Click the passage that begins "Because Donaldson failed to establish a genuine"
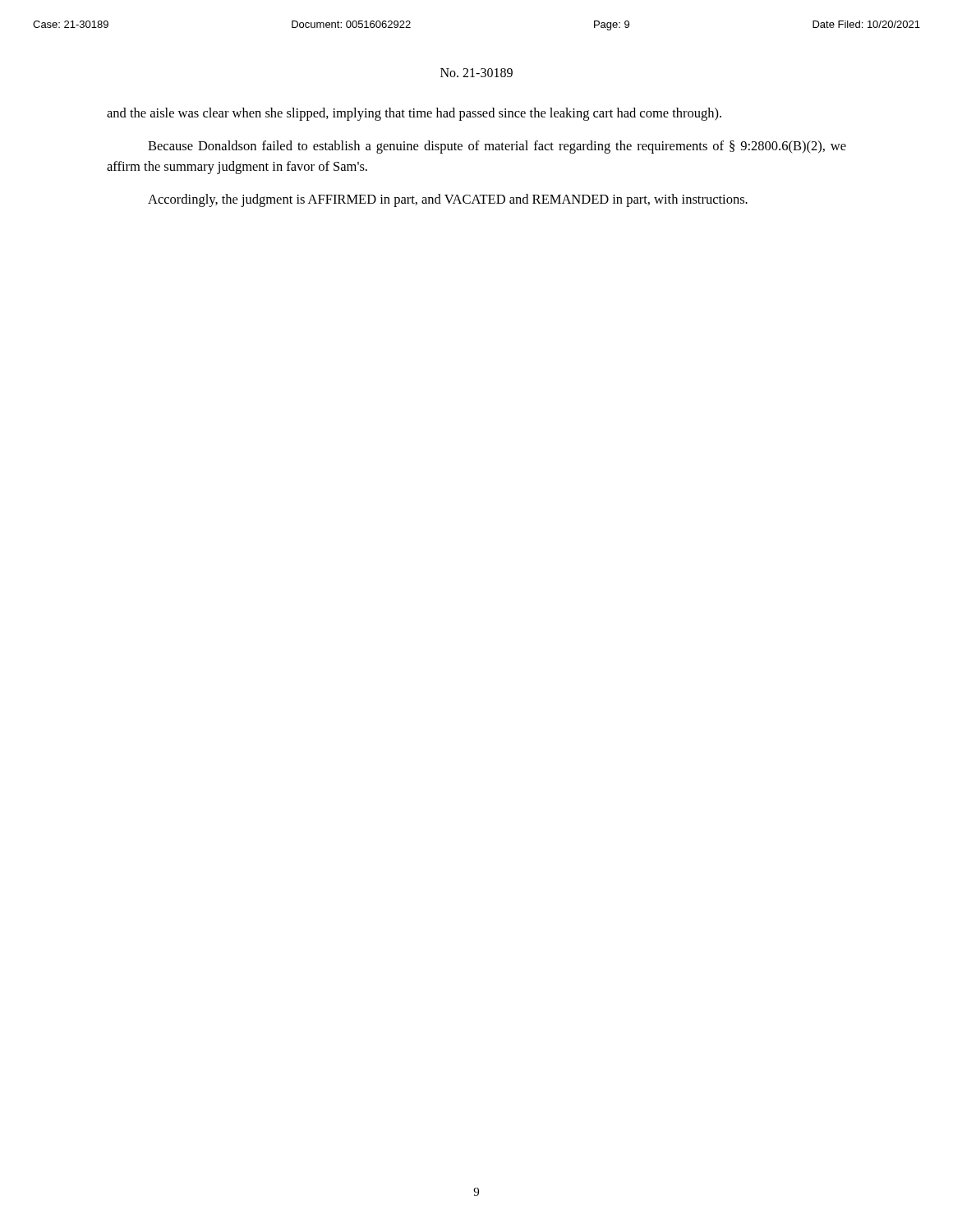 click(476, 156)
